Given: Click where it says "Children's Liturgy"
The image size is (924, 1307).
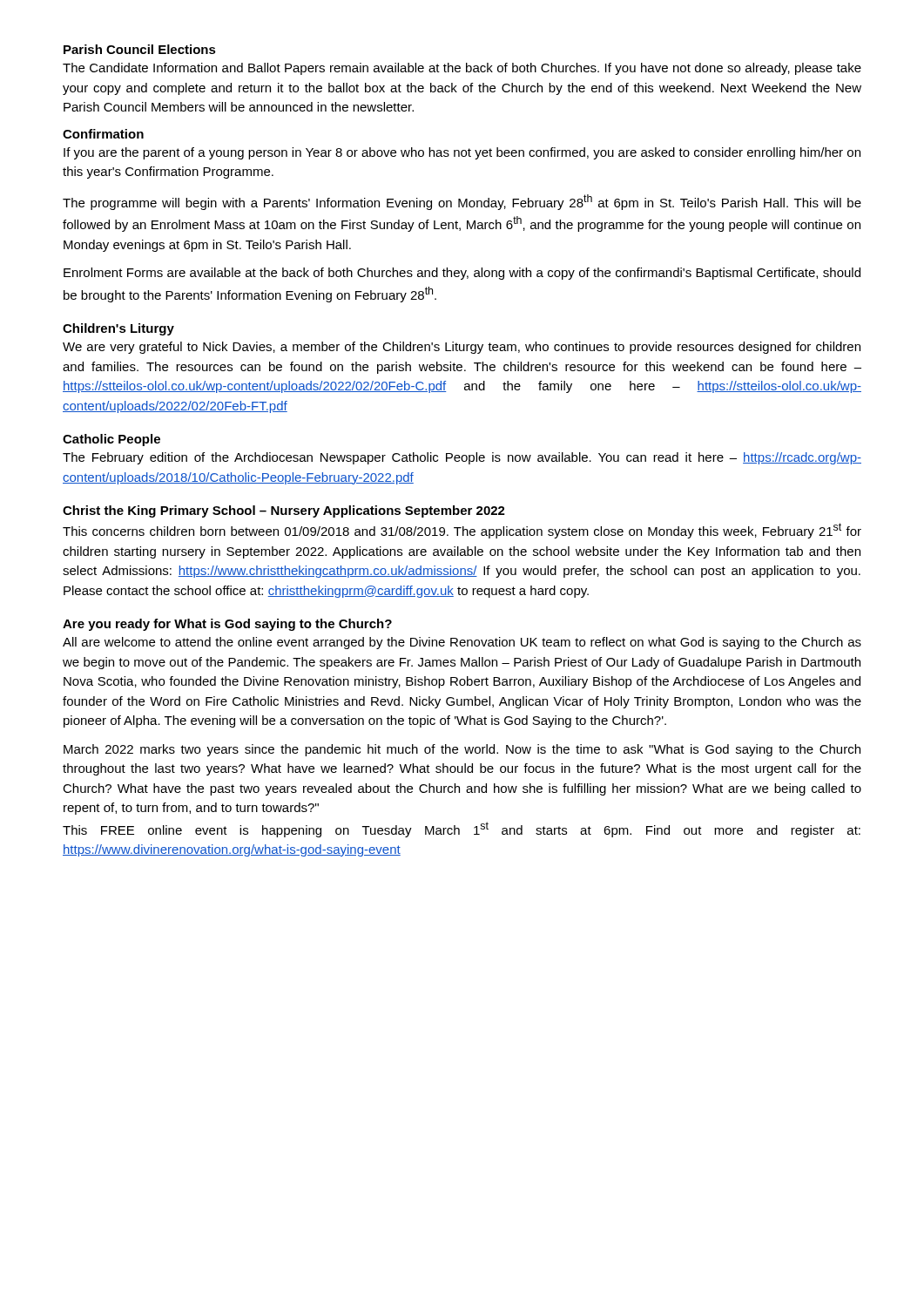Looking at the screenshot, I should (x=118, y=328).
